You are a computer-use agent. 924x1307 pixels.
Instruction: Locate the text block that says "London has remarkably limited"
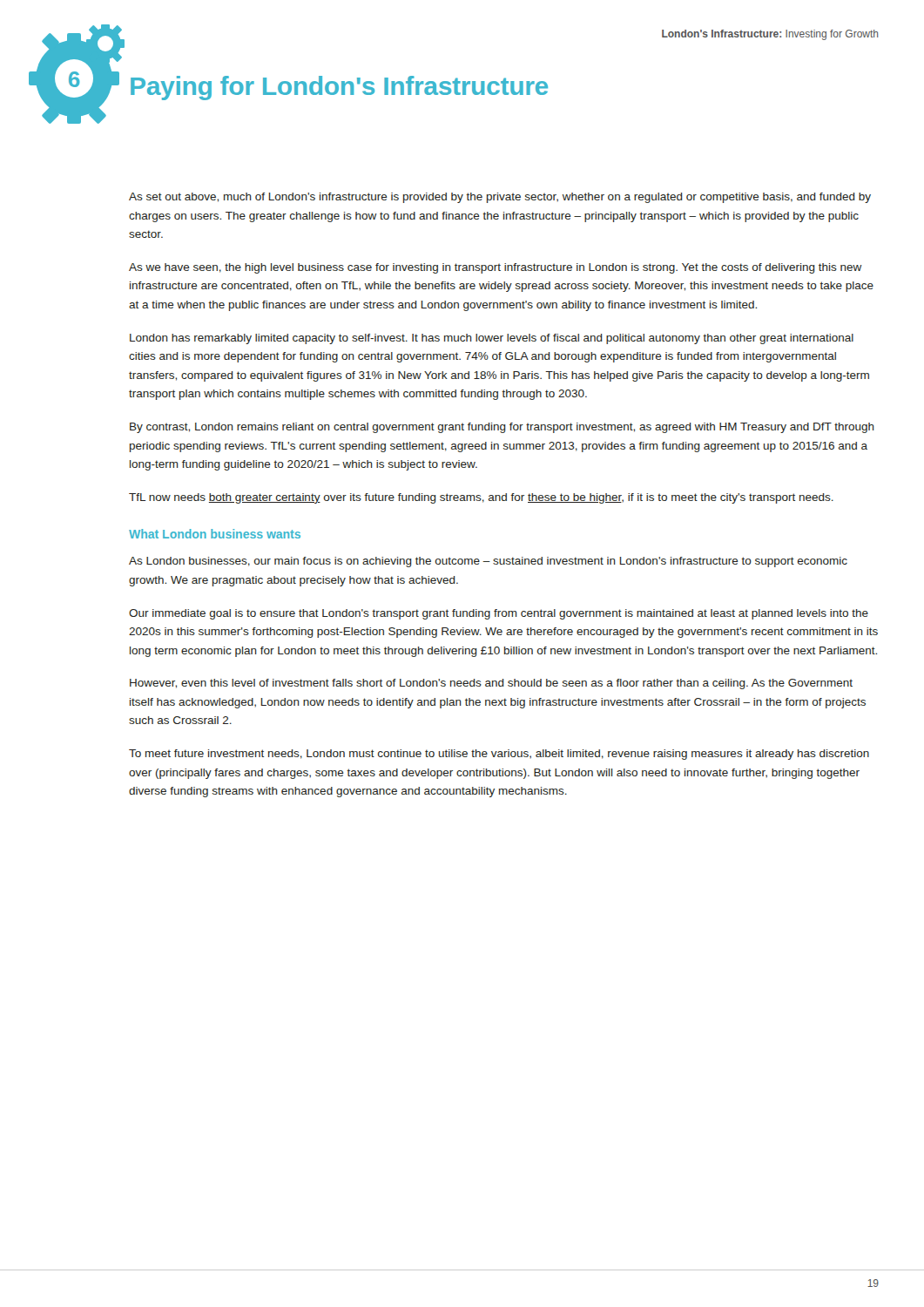pos(499,365)
